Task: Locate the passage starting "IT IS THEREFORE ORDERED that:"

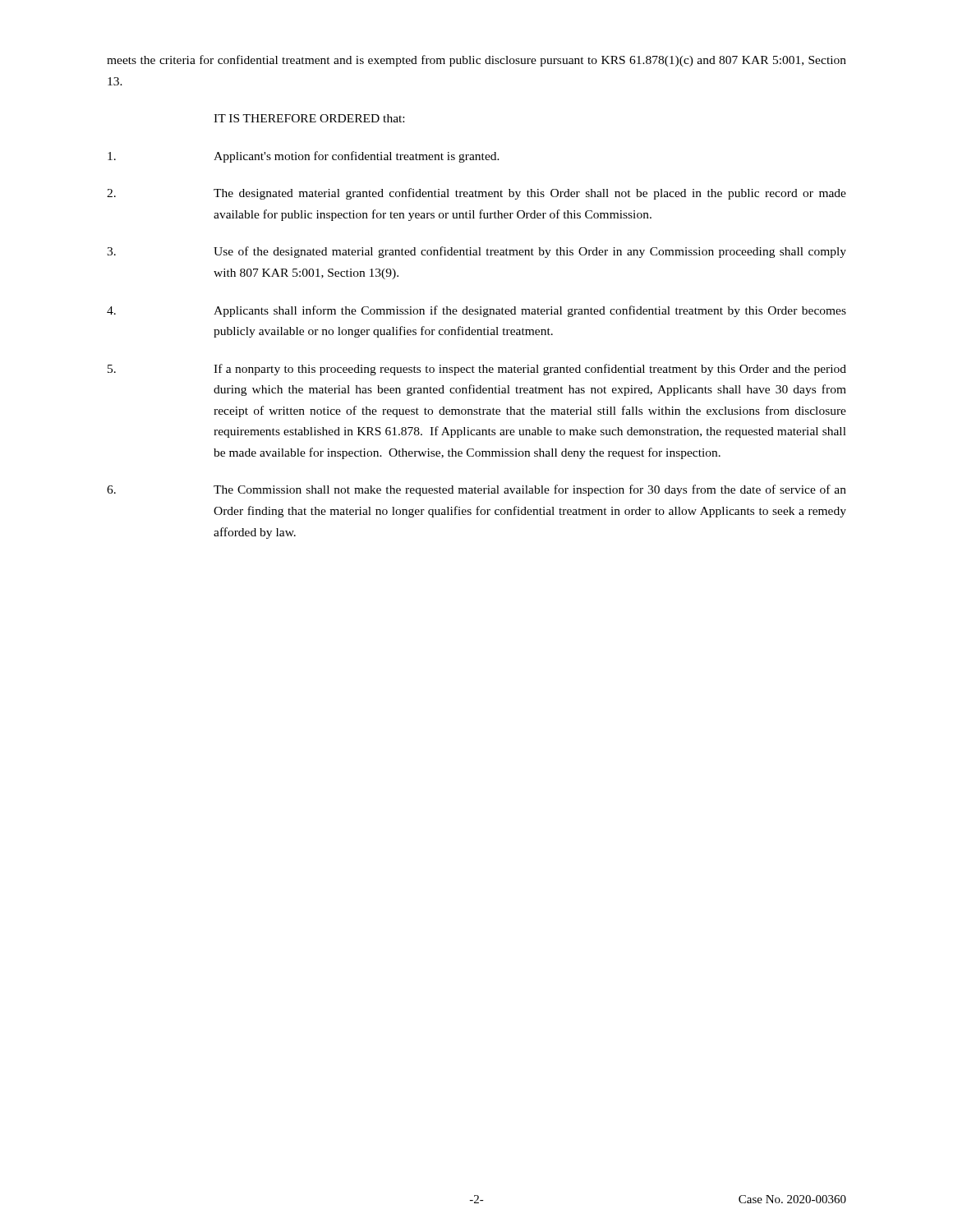Action: (310, 118)
